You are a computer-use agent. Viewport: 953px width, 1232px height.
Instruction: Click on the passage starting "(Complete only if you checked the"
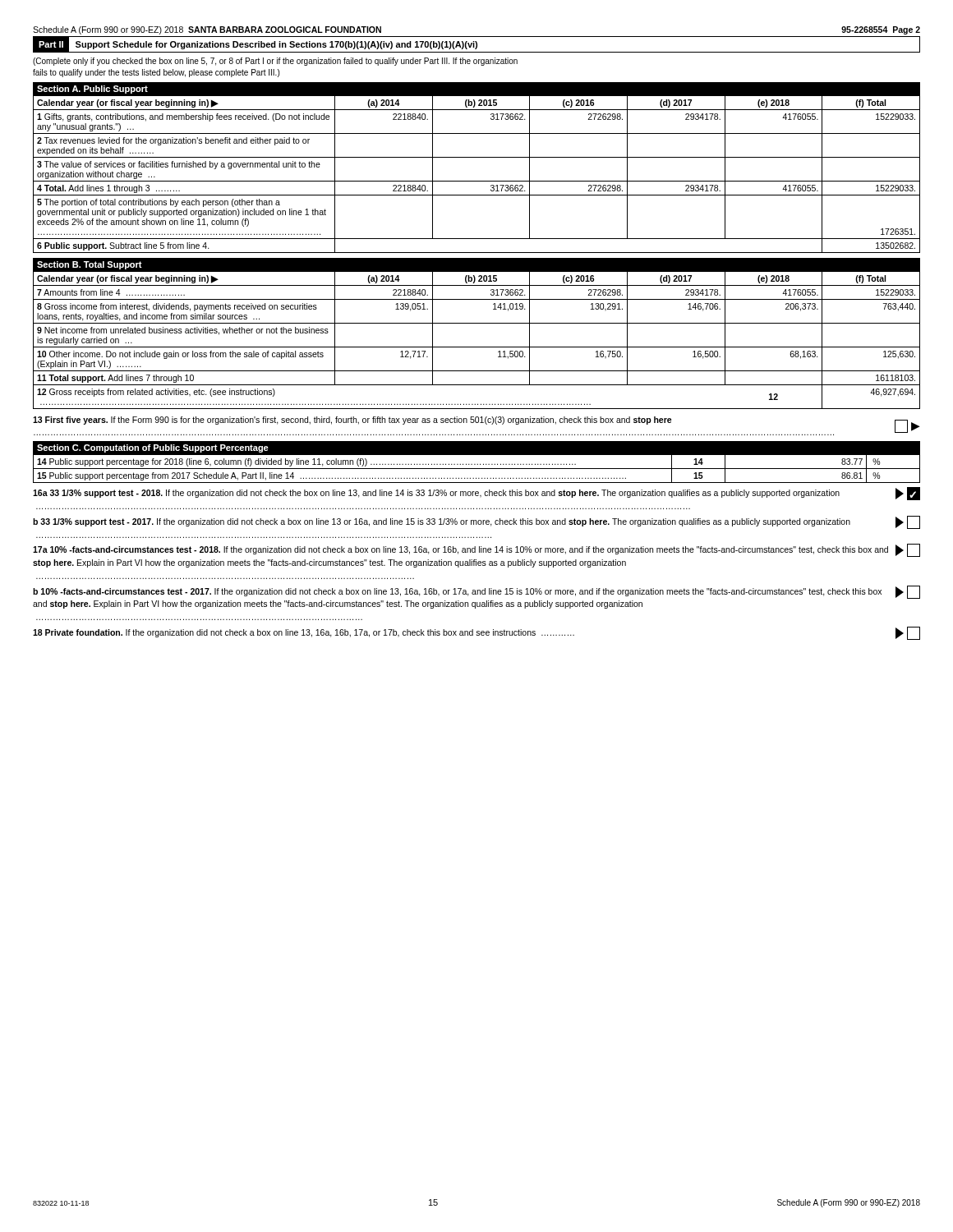tap(275, 67)
